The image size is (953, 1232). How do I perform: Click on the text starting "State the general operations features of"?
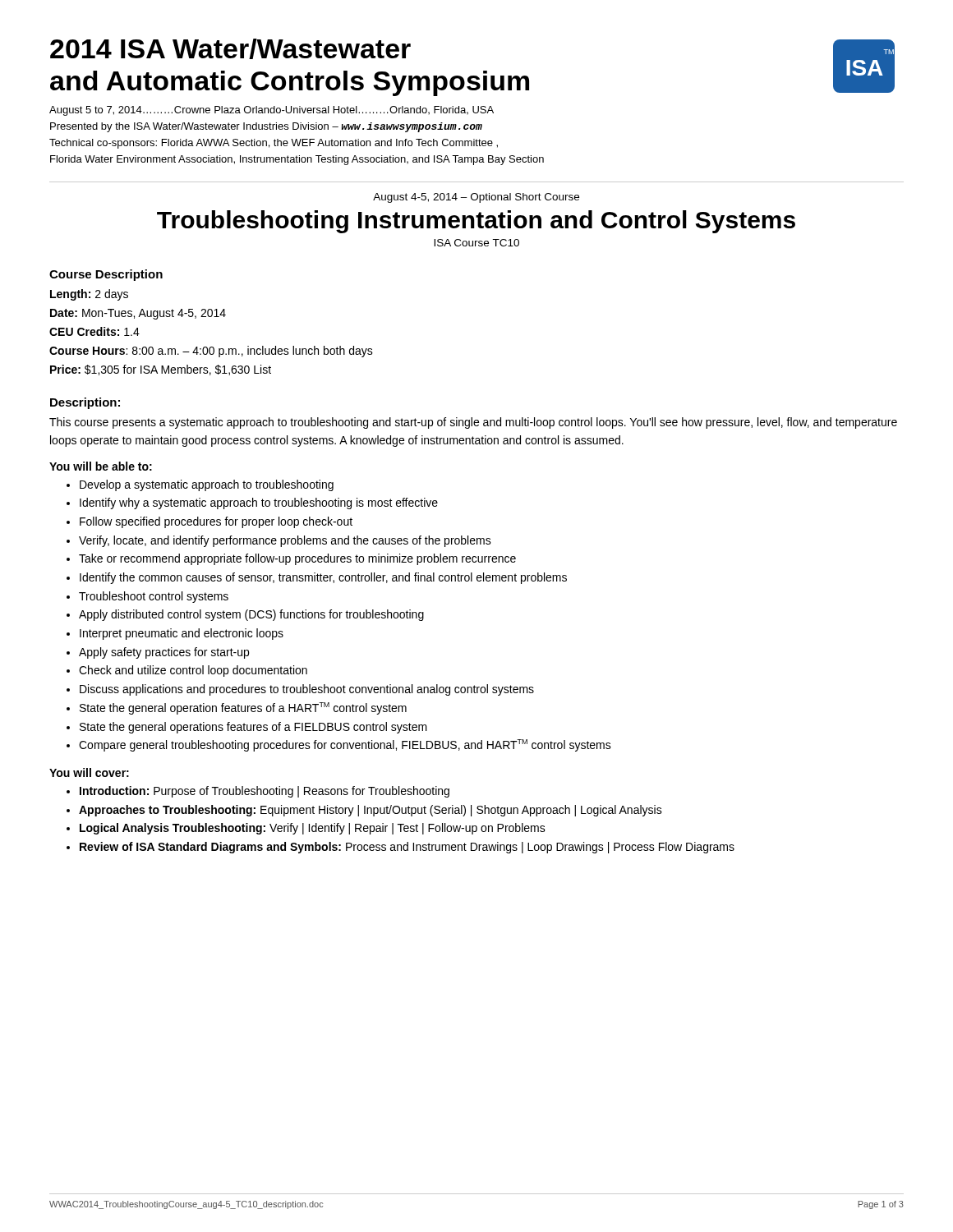(253, 726)
